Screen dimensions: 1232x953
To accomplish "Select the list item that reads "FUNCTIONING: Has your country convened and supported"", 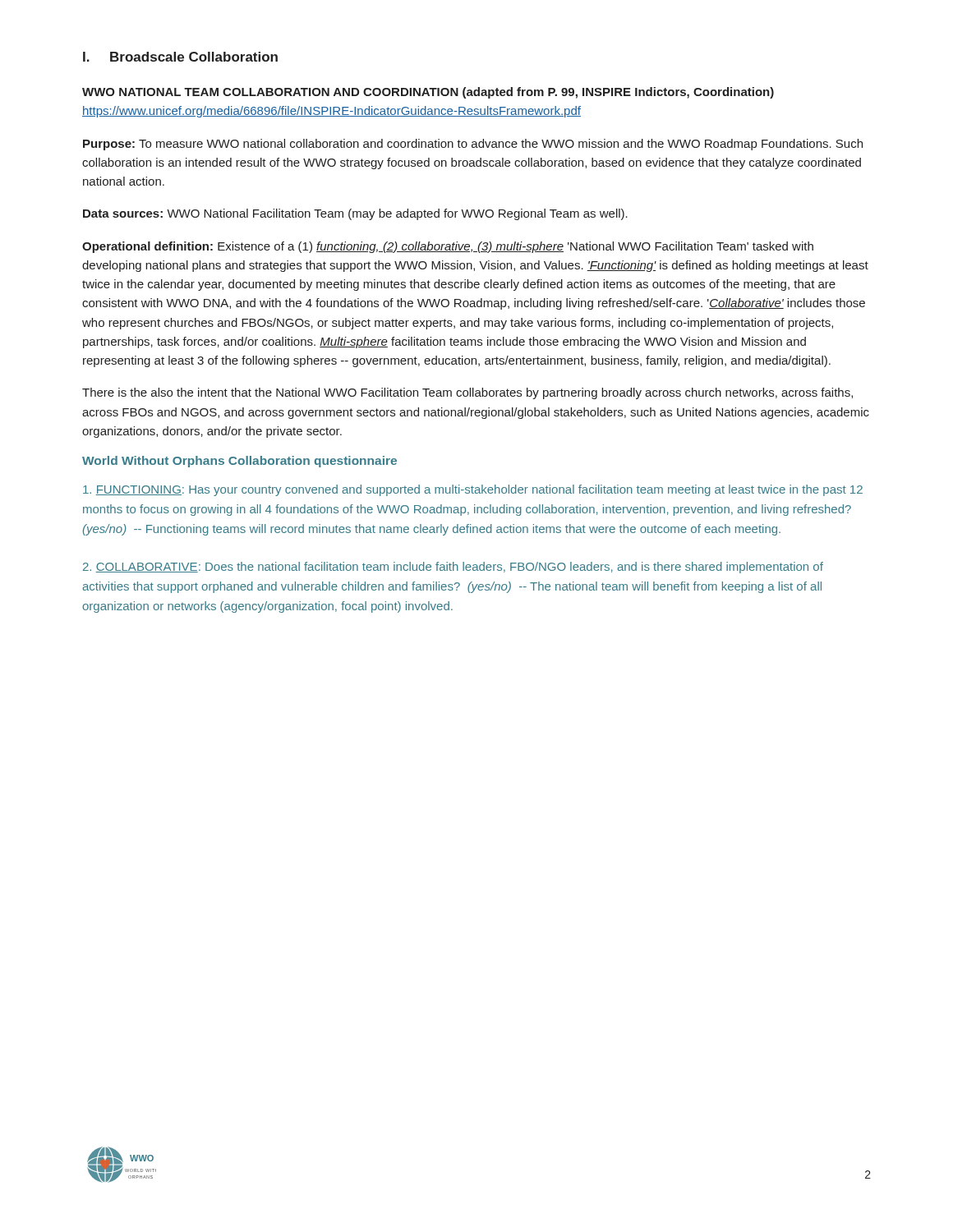I will point(473,509).
